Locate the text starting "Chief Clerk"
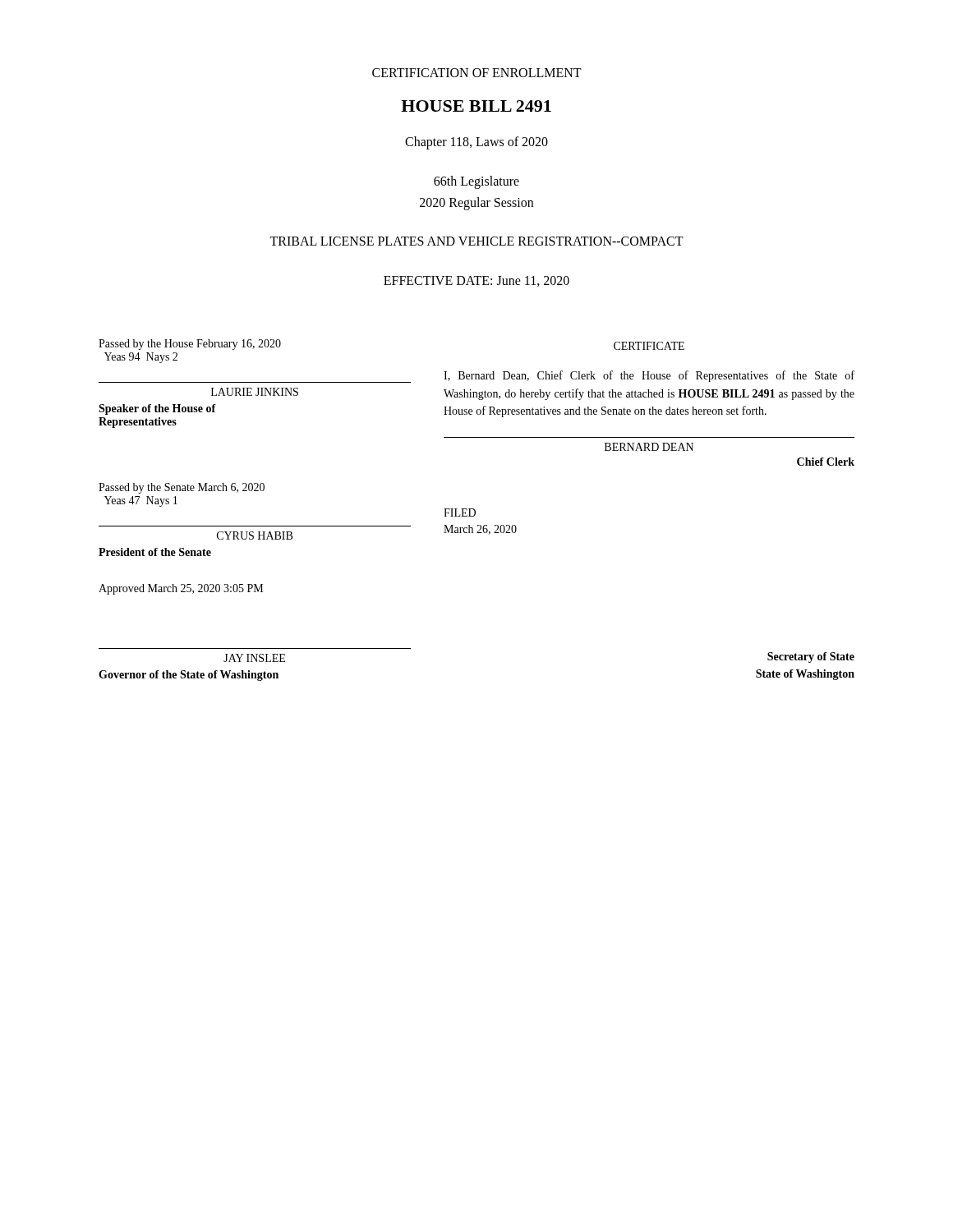The height and width of the screenshot is (1232, 953). tap(826, 462)
